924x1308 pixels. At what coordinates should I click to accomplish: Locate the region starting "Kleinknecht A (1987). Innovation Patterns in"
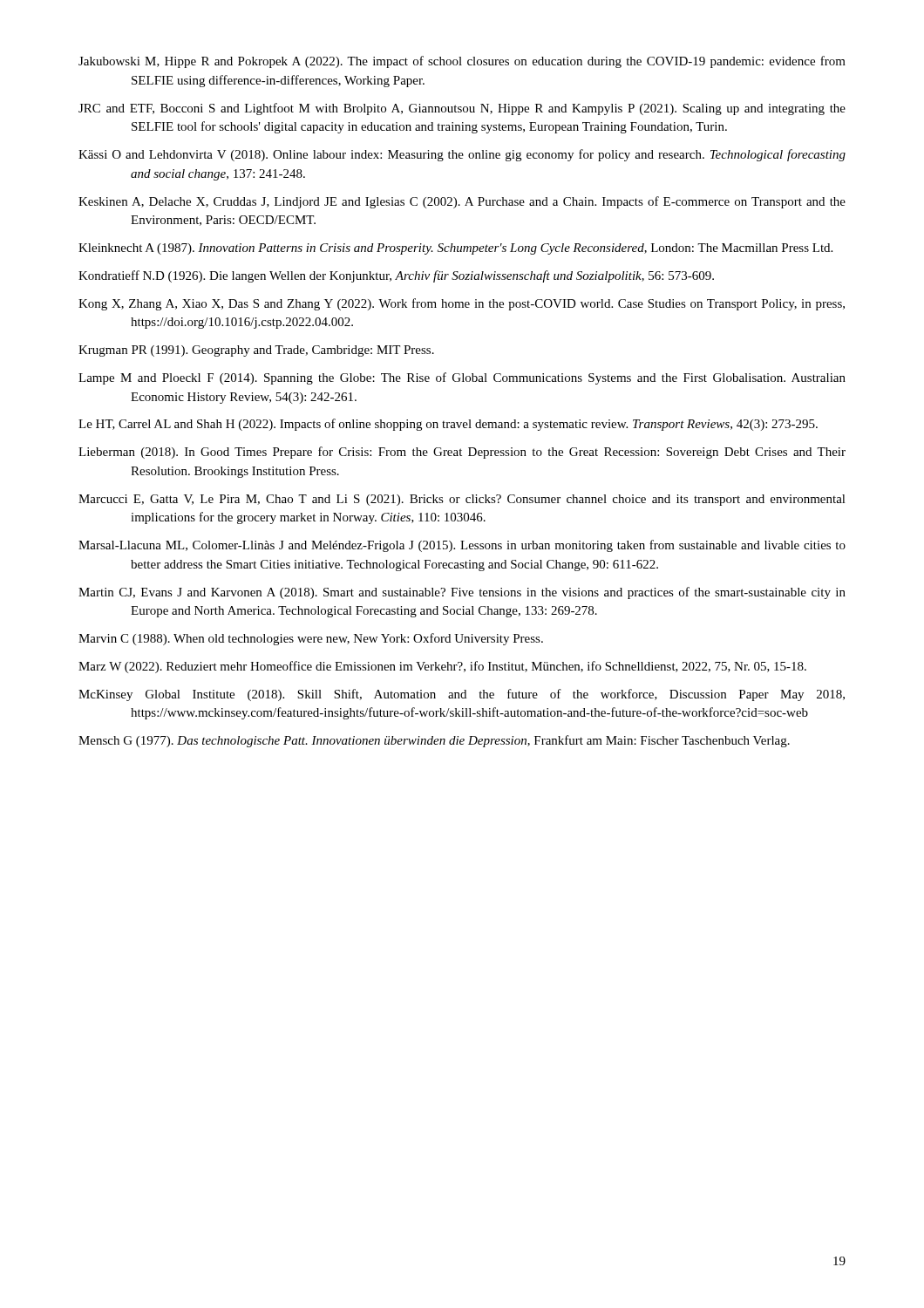(x=456, y=248)
